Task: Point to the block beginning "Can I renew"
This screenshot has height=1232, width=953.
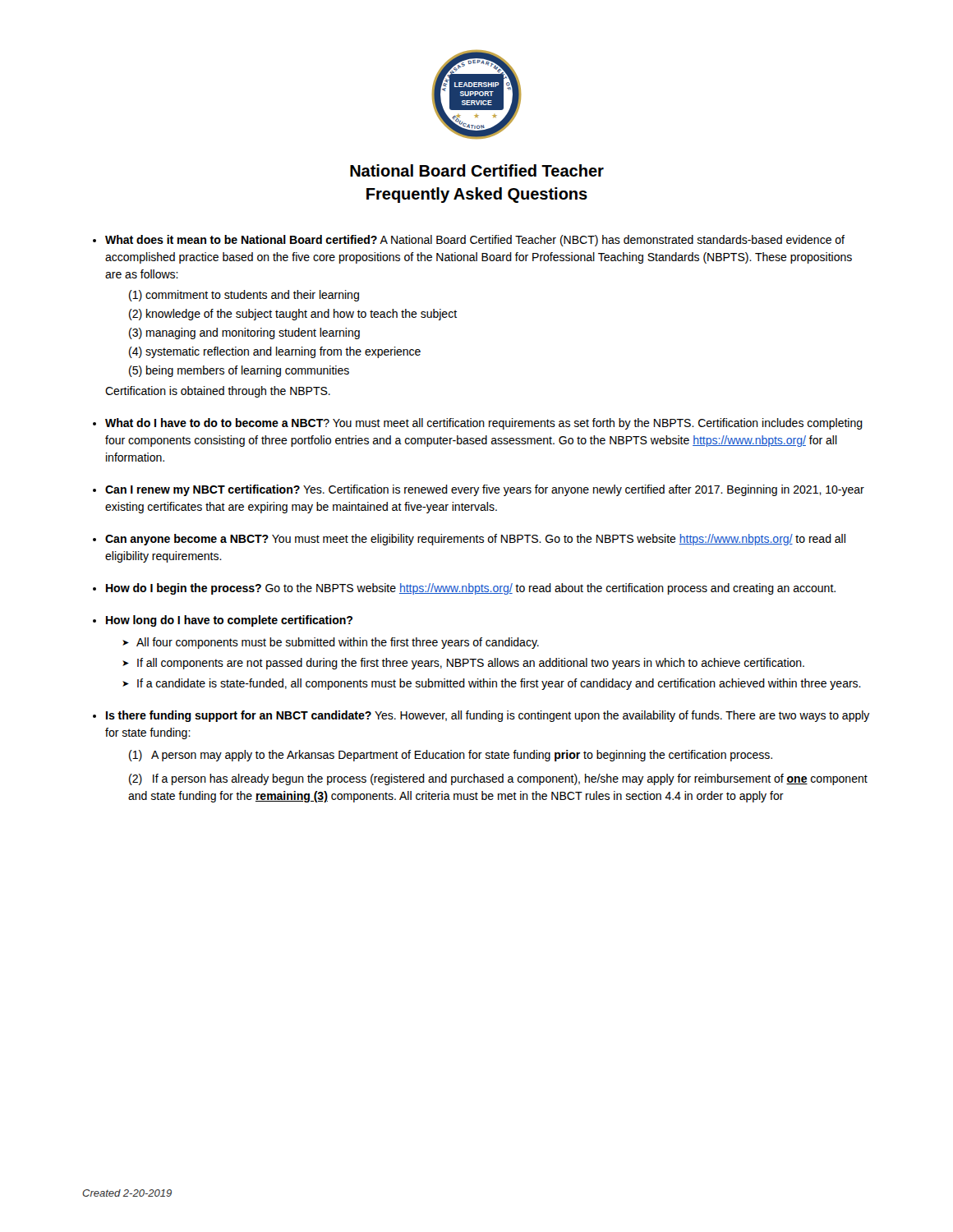Action: click(485, 498)
